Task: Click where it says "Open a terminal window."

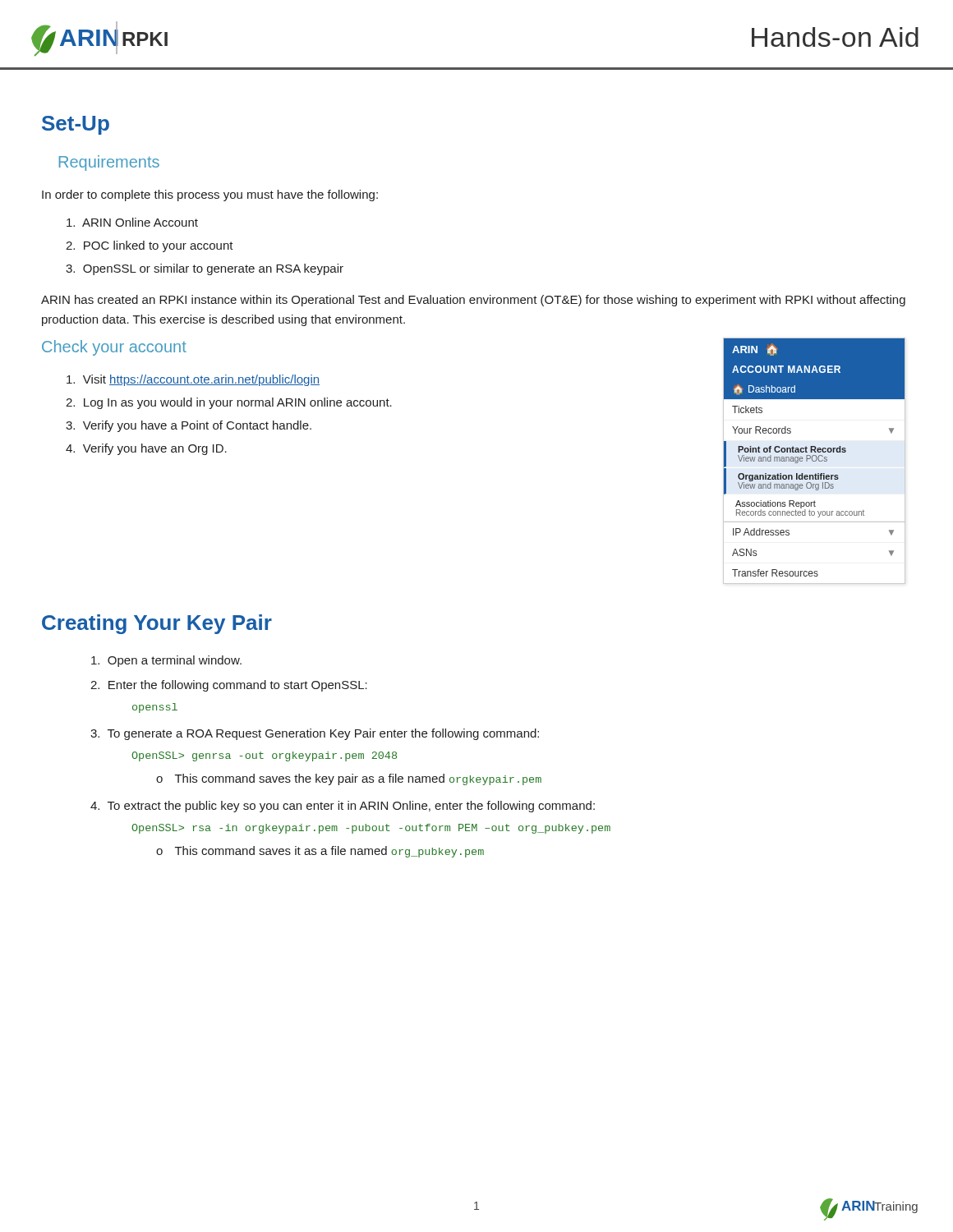Action: click(x=166, y=660)
